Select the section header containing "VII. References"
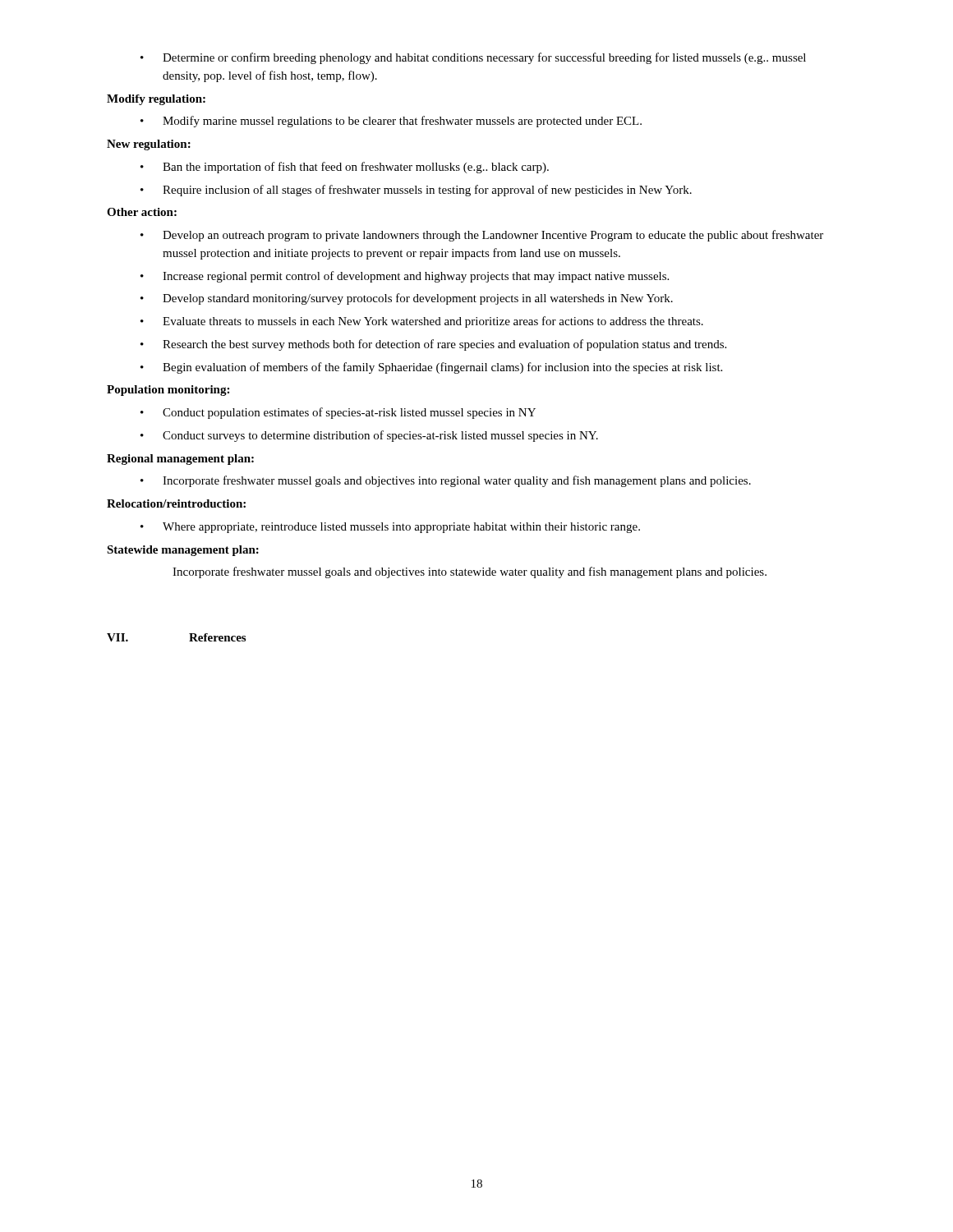Screen dimensions: 1232x953 pos(113,637)
